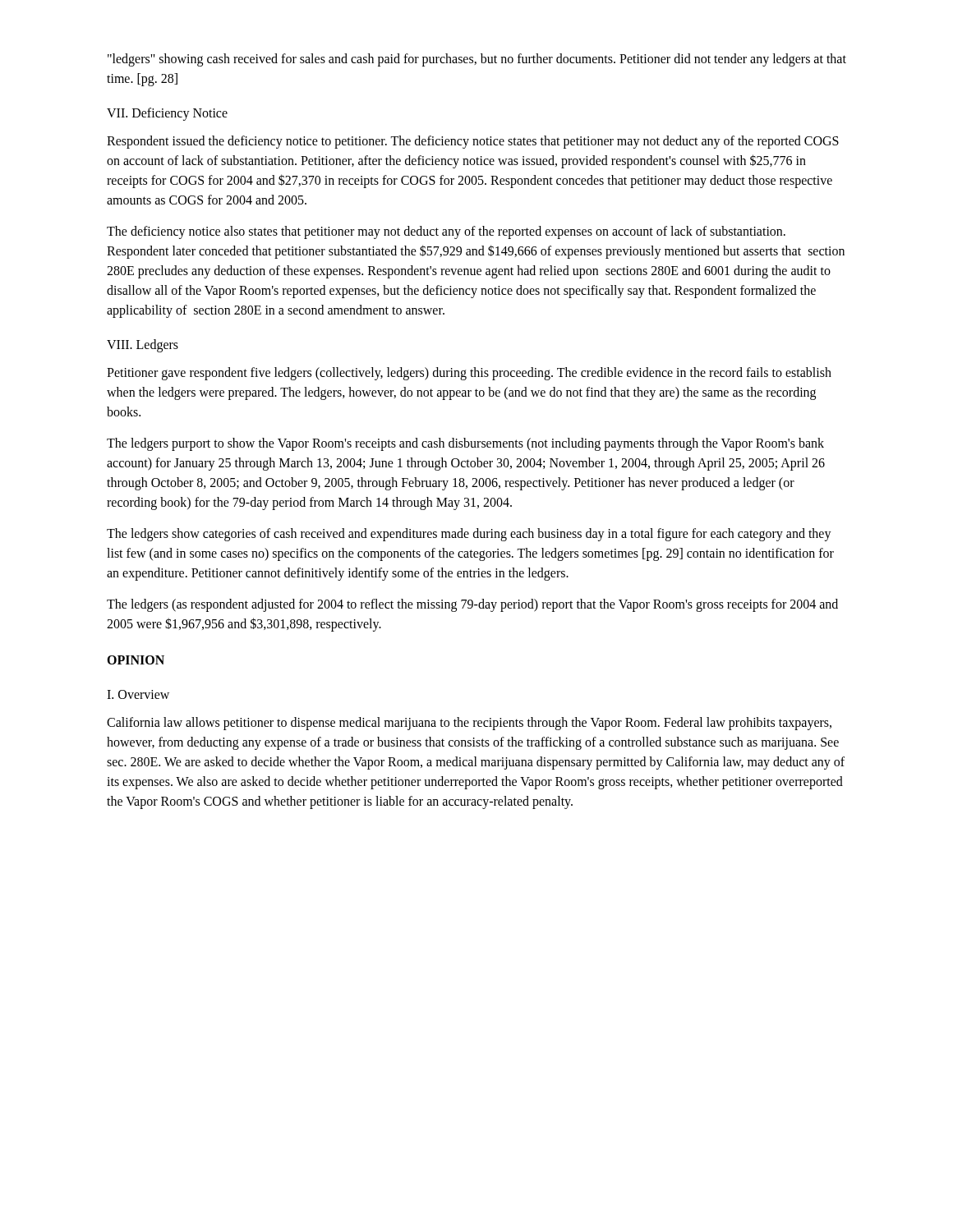Viewport: 953px width, 1232px height.
Task: Point to the block starting "VII. Deficiency Notice"
Action: point(167,113)
